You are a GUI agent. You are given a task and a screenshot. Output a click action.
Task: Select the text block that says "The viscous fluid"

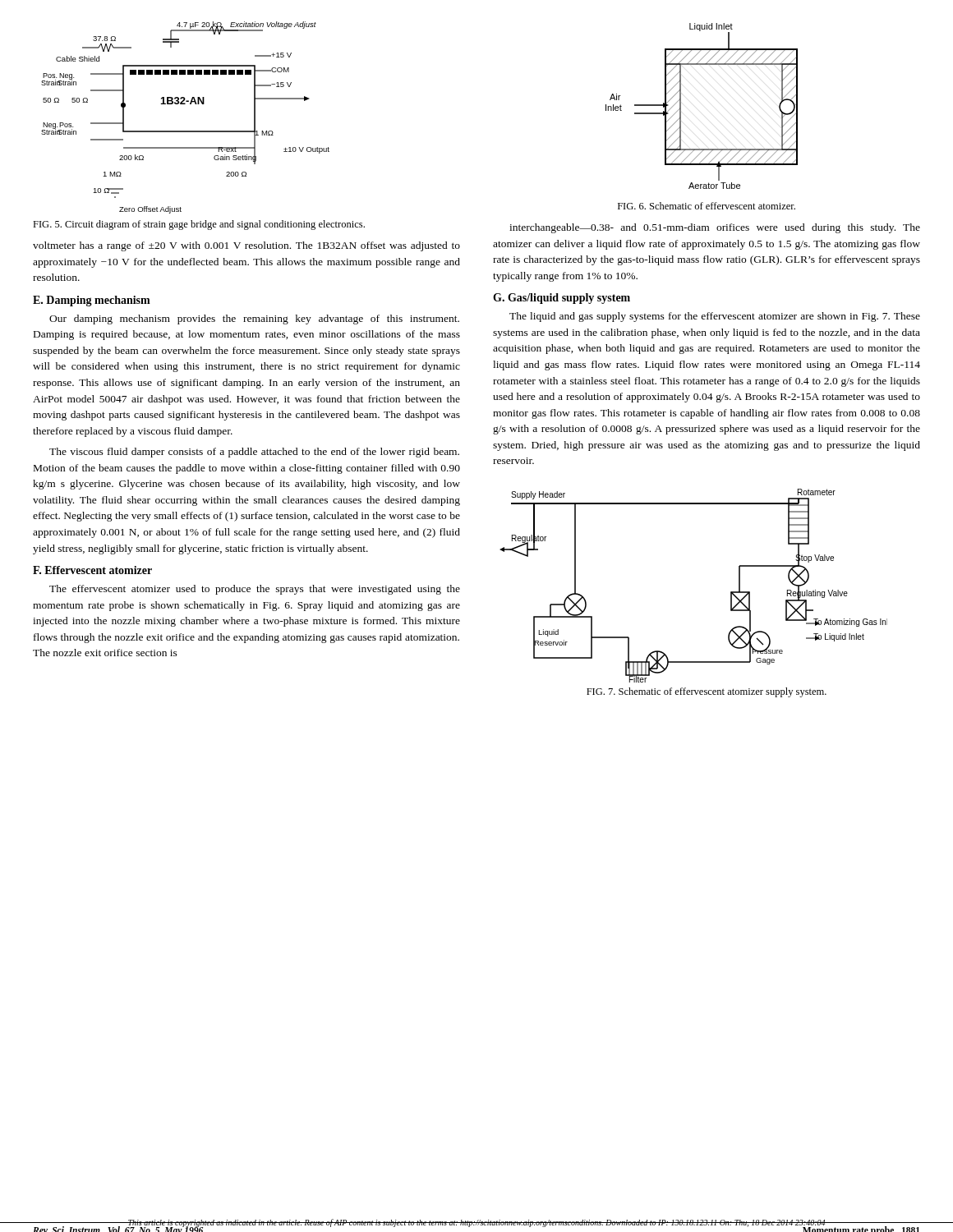(246, 500)
